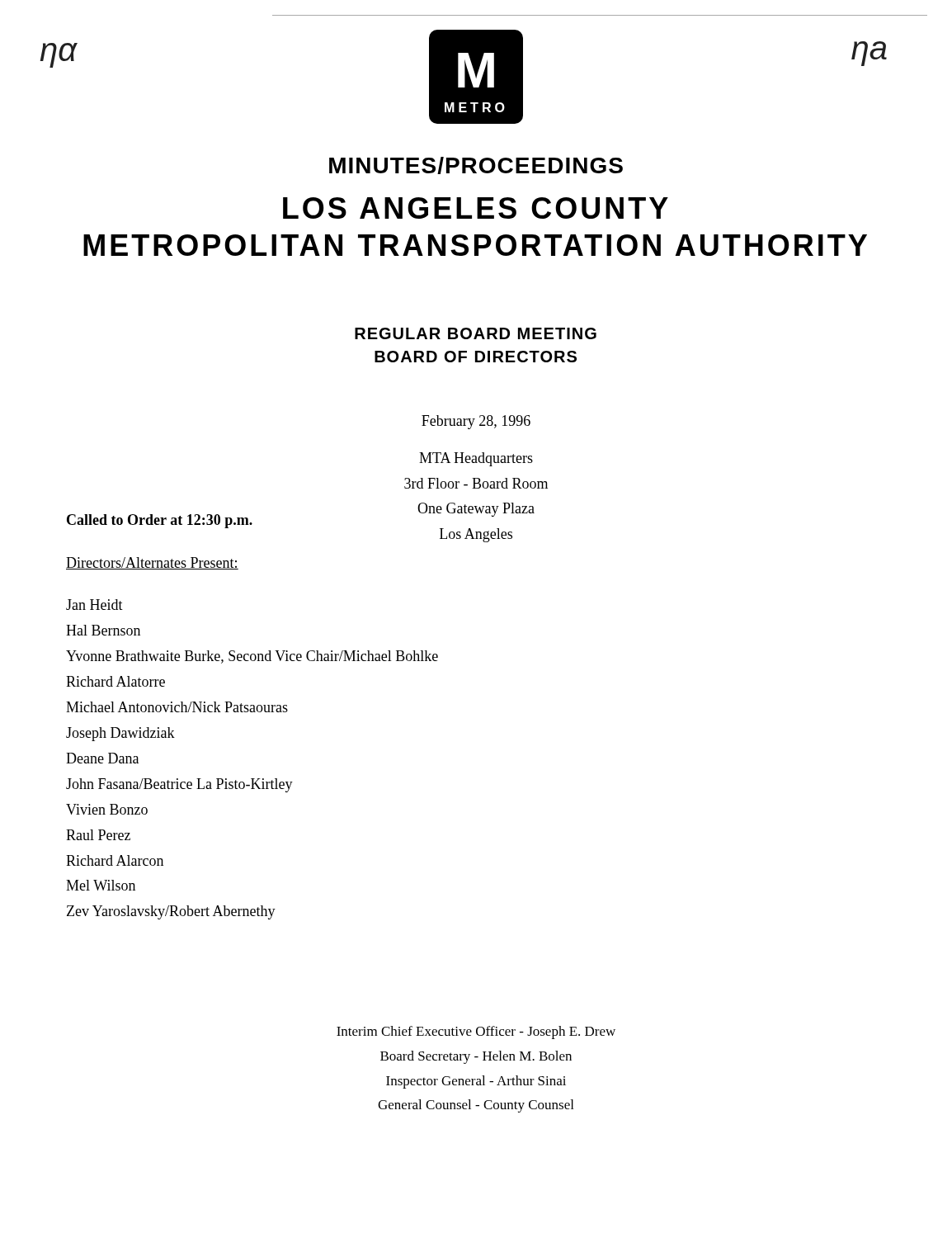Click on the block starting "February 28, 1996"
Screen dimensions: 1238x952
tap(476, 421)
